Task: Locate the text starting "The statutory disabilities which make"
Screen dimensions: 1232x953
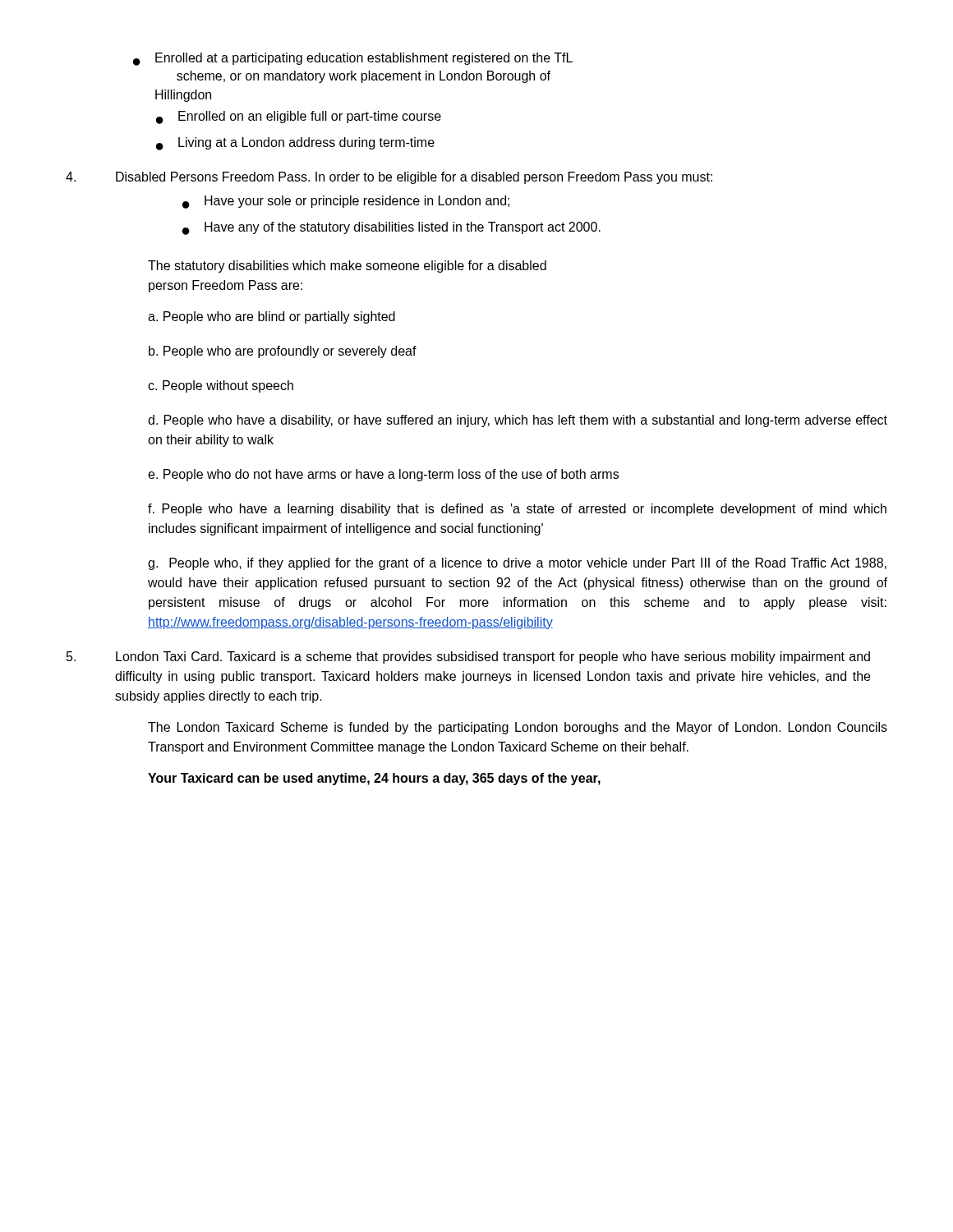Action: (x=347, y=275)
